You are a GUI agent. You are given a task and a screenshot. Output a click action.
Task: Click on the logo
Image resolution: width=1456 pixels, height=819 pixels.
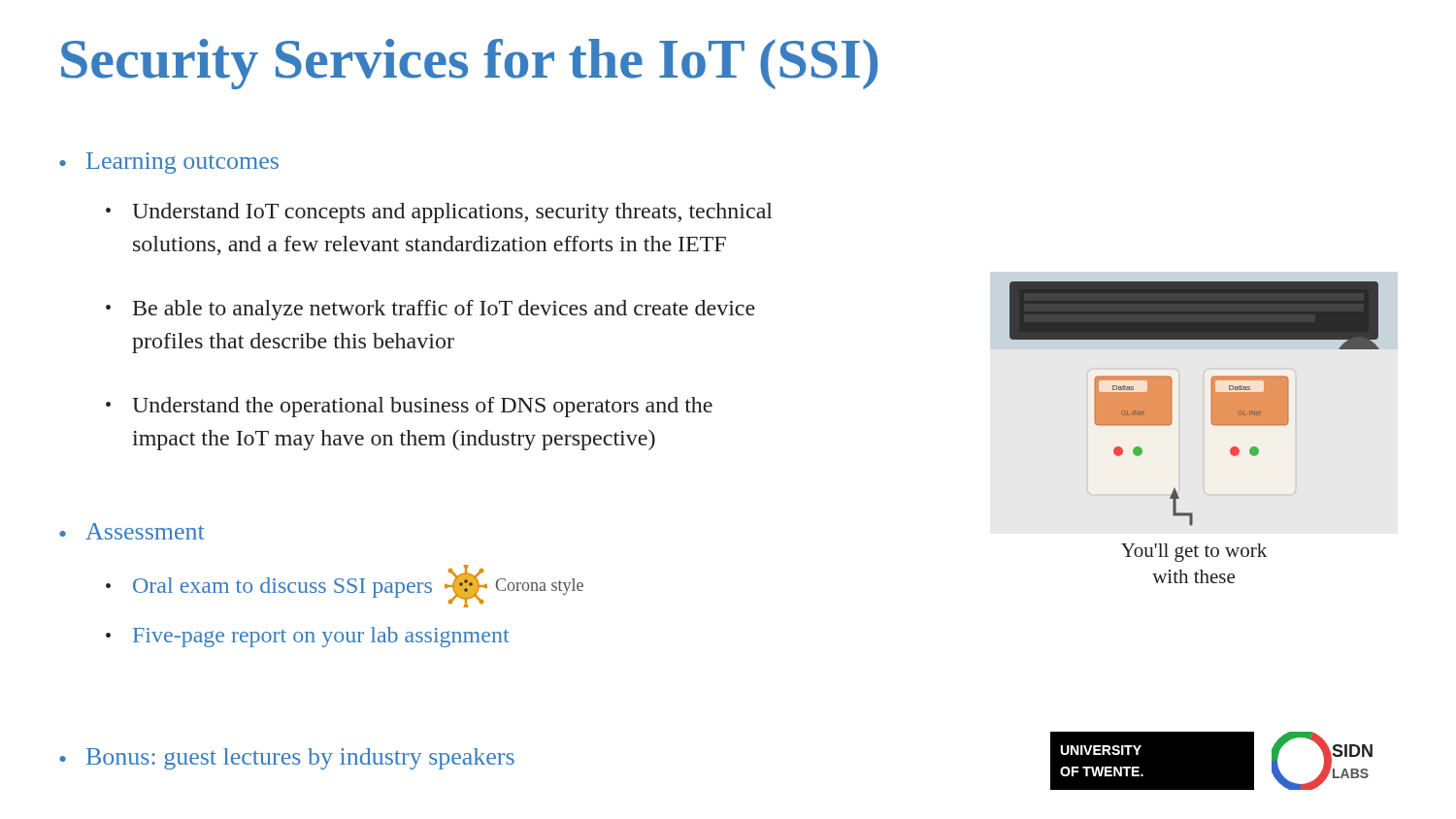tap(1224, 761)
